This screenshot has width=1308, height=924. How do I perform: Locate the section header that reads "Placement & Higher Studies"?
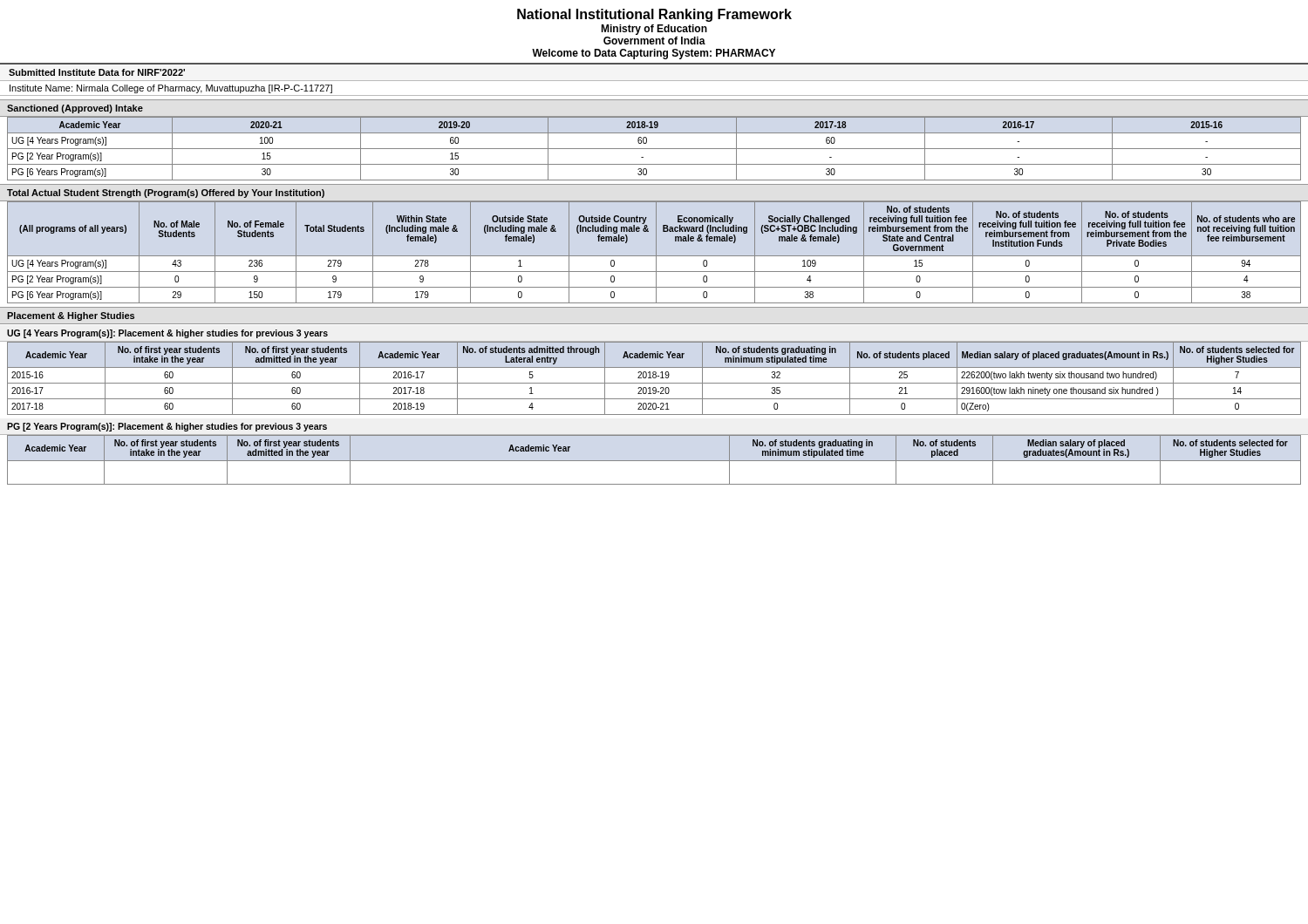coord(71,316)
